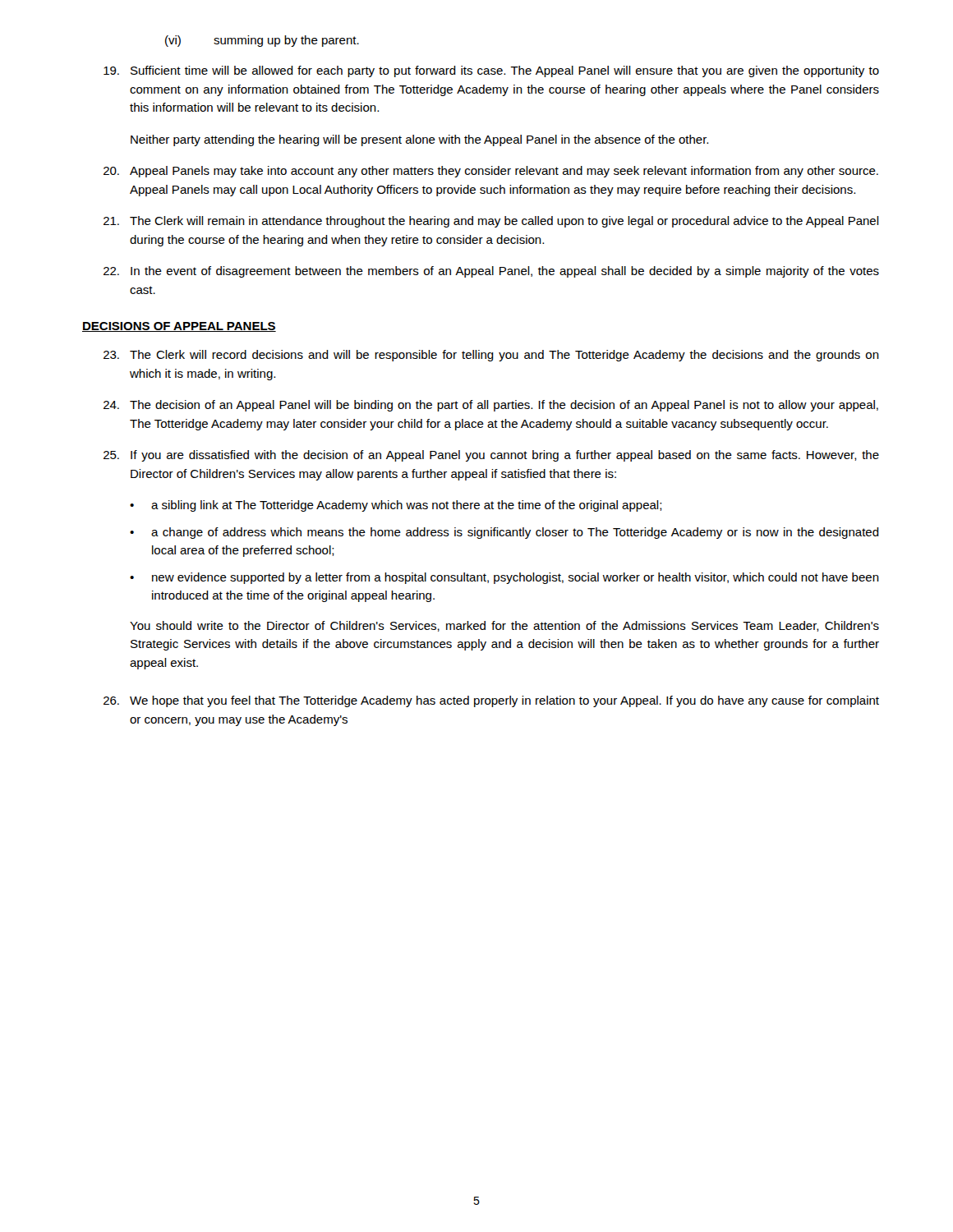Point to the passage starting "DECISIONS OF APPEAL PANELS"
This screenshot has width=953, height=1232.
click(x=179, y=326)
